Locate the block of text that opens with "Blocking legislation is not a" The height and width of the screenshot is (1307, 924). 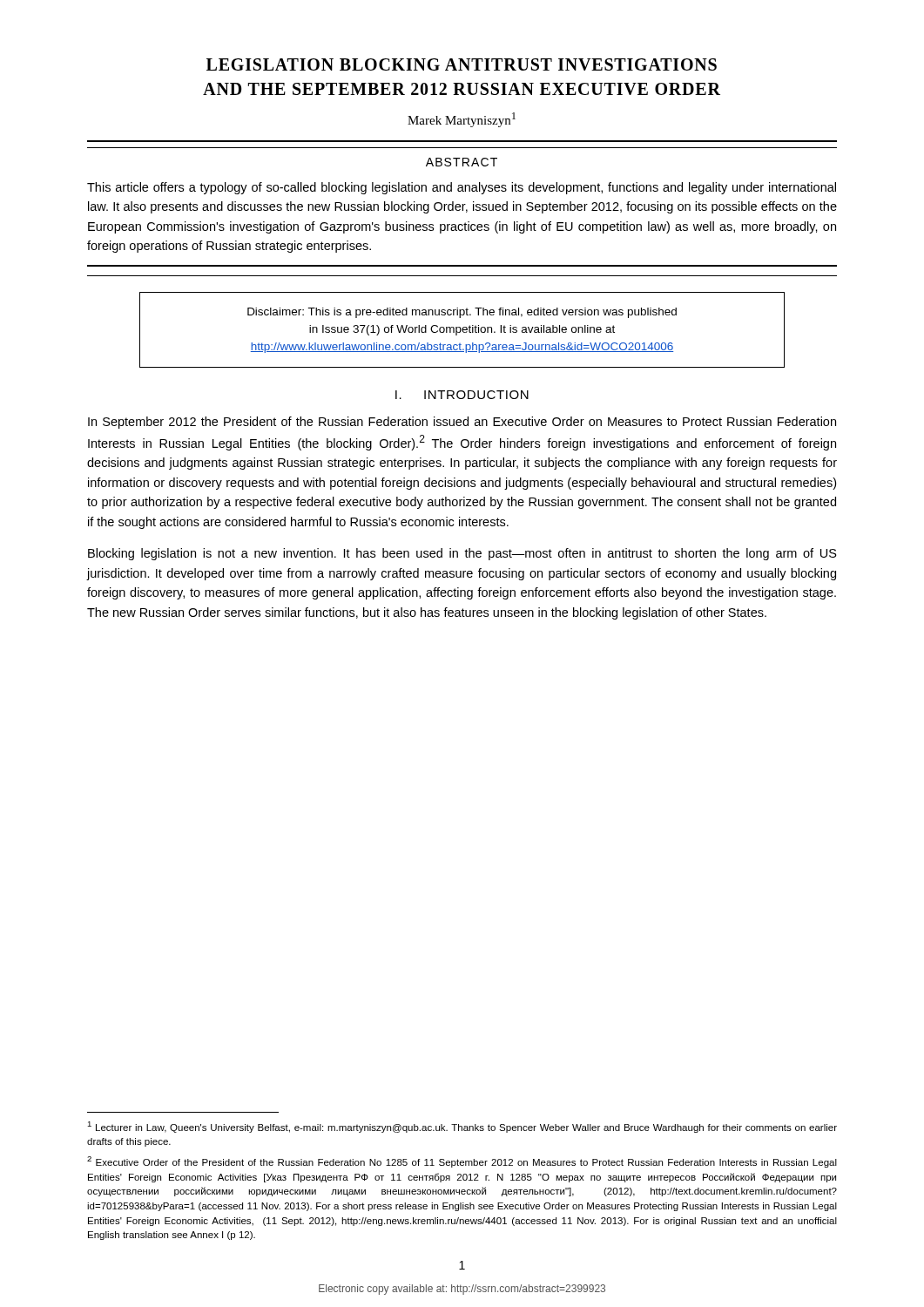462,583
